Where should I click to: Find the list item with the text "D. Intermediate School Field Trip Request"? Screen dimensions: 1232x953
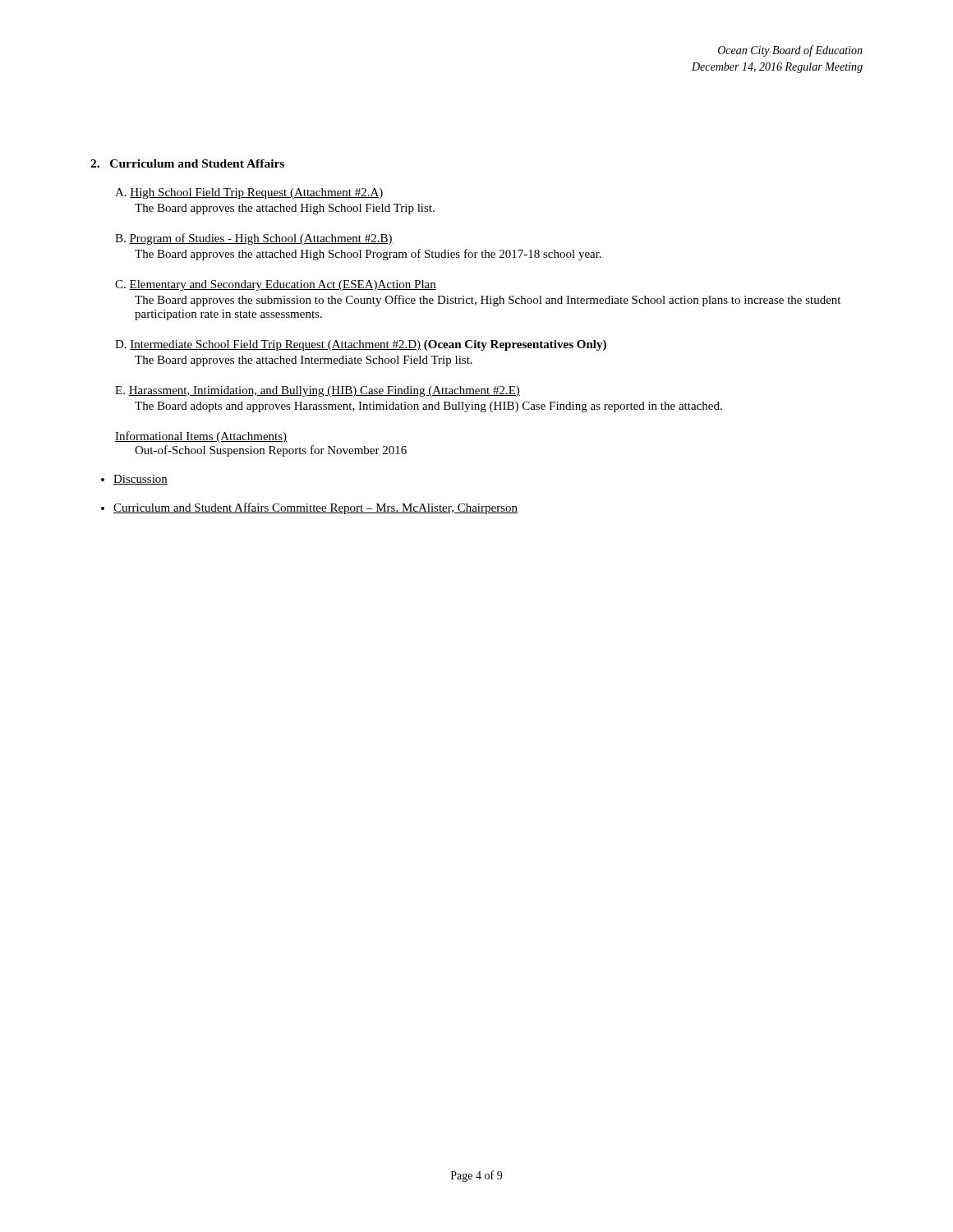pyautogui.click(x=489, y=352)
